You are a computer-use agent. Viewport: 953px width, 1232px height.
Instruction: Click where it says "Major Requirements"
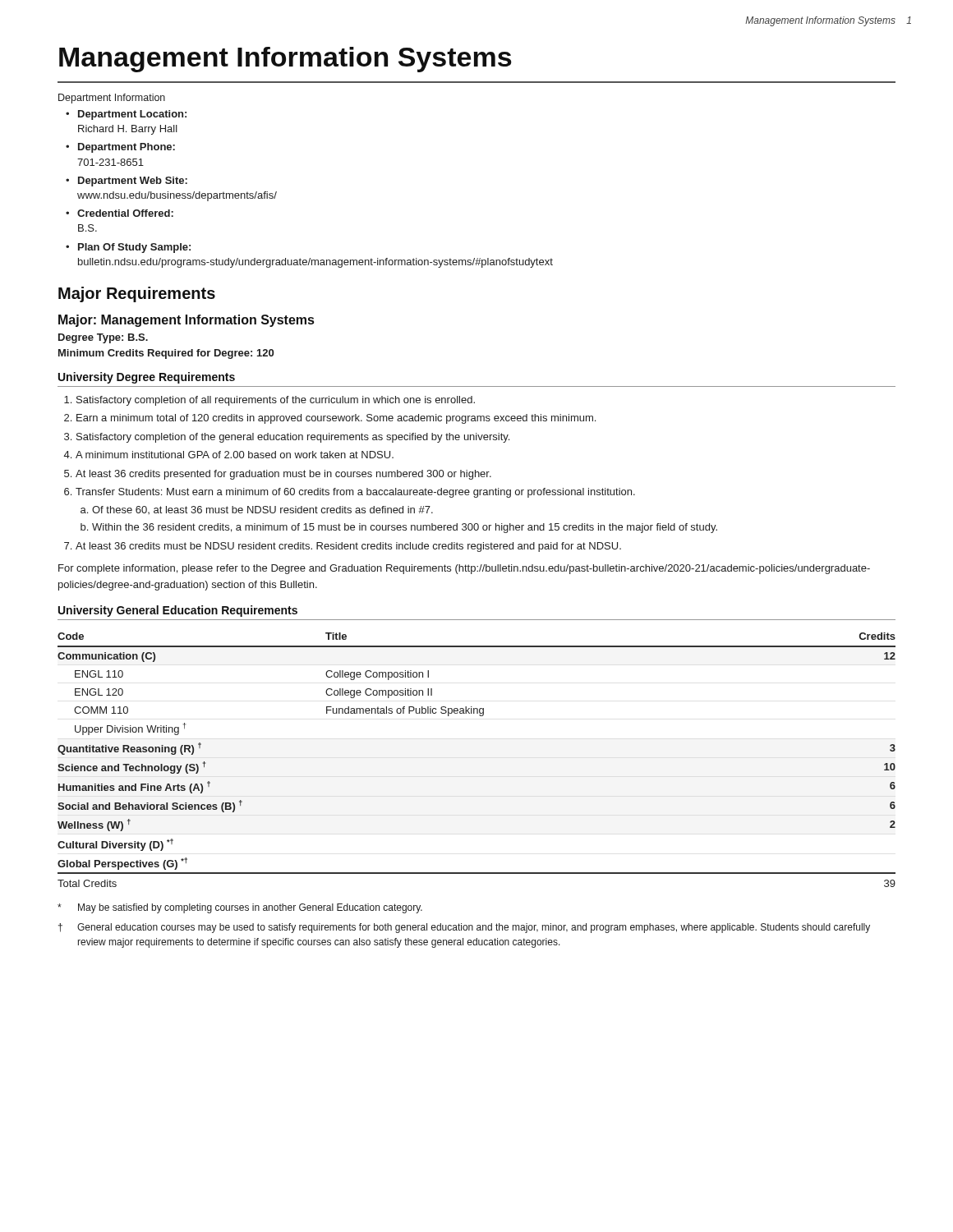click(137, 294)
